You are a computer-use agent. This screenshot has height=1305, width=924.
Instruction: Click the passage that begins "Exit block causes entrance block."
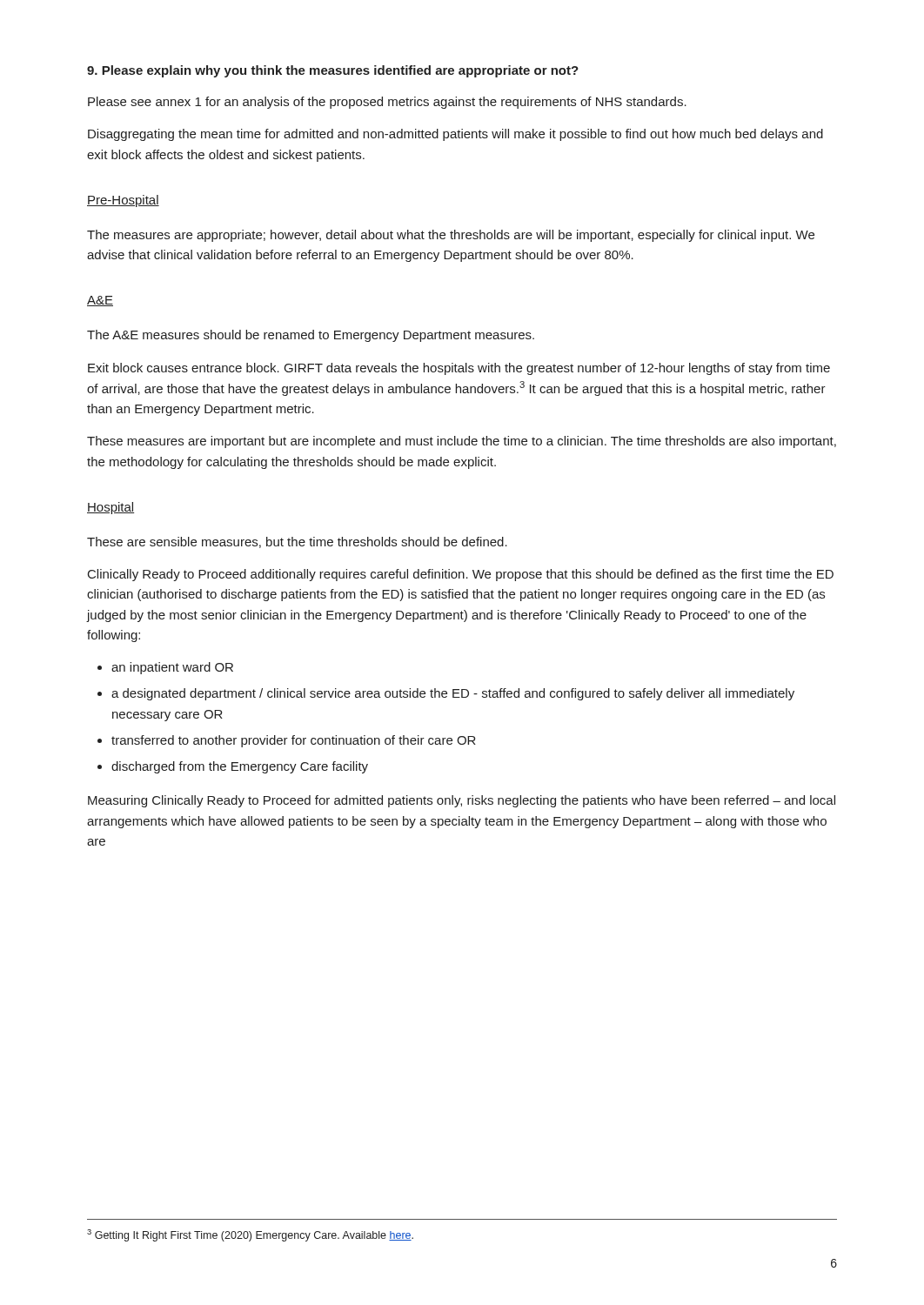[462, 388]
